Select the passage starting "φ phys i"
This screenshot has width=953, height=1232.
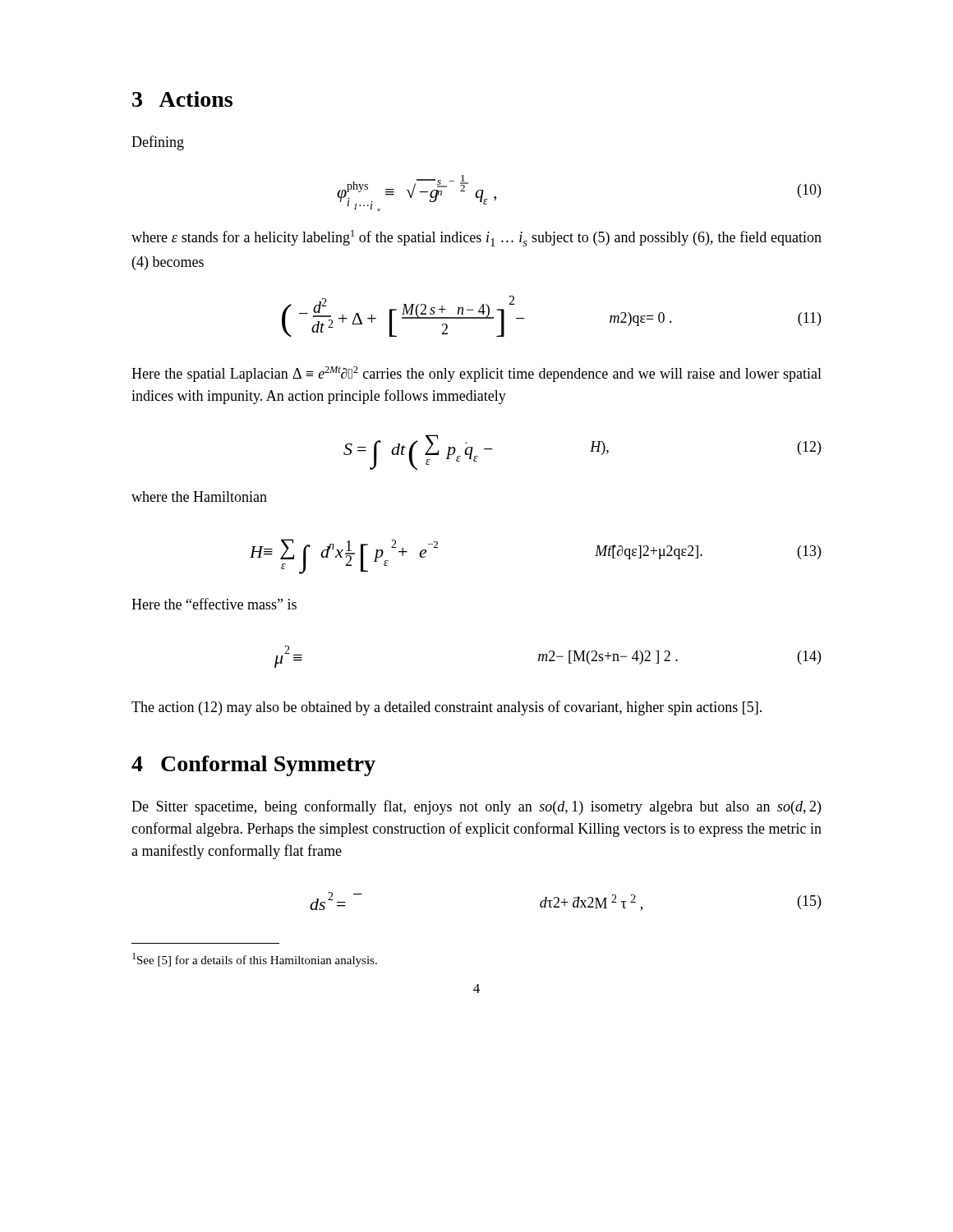pyautogui.click(x=410, y=193)
